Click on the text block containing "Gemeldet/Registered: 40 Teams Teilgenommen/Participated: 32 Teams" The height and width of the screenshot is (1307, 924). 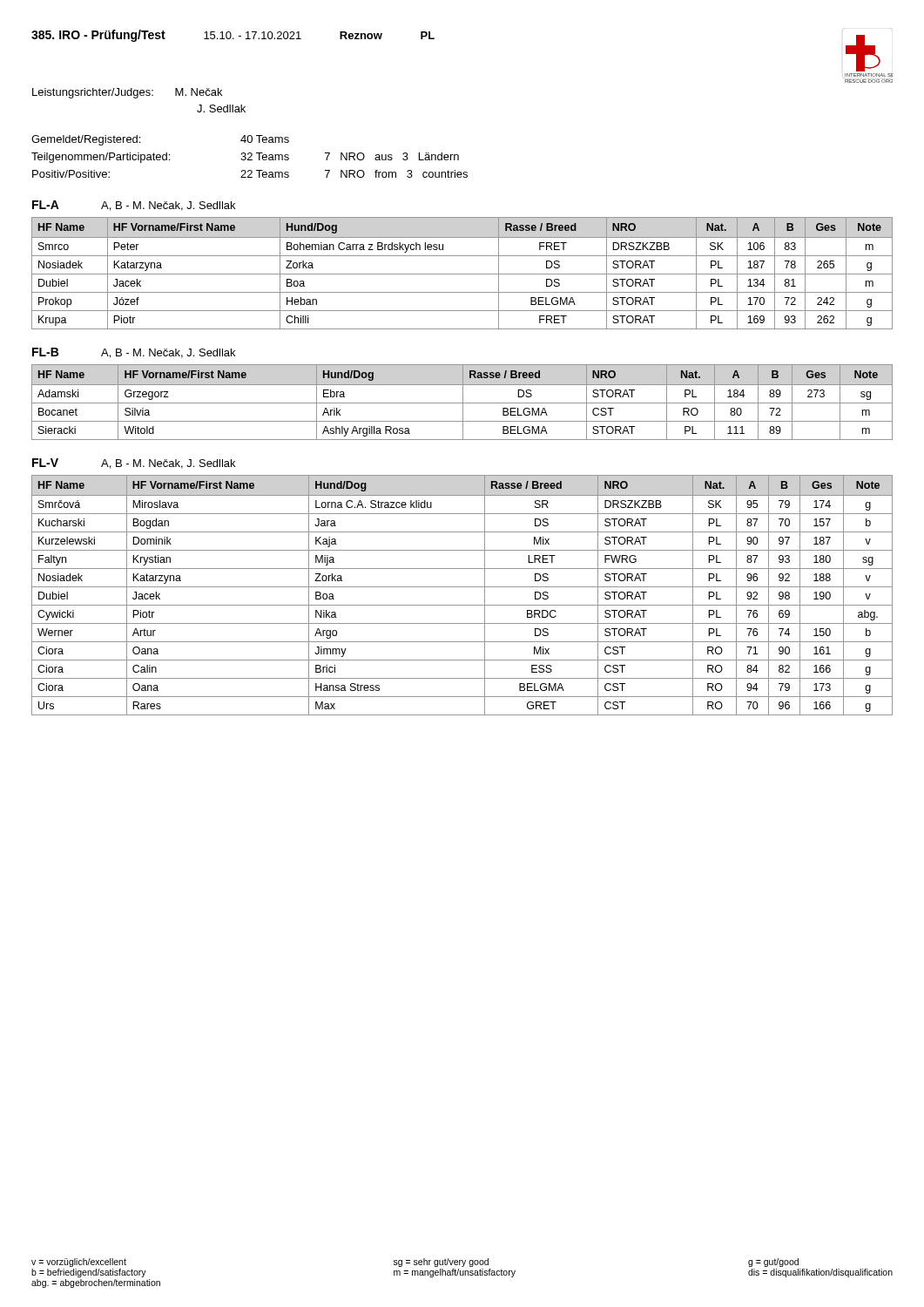click(x=462, y=156)
